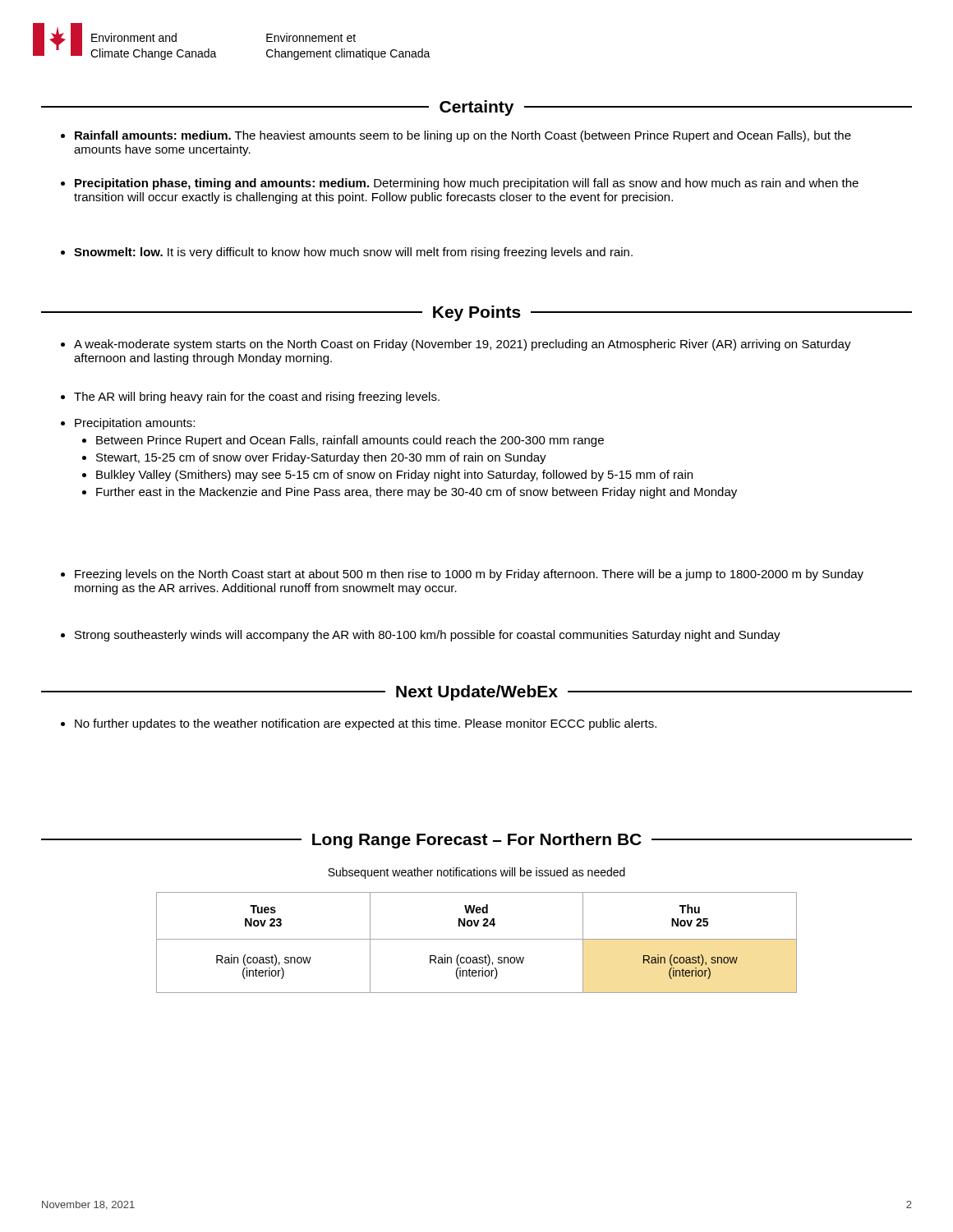
Task: Select the region starting "A weak-moderate system starts on"
Action: point(476,351)
